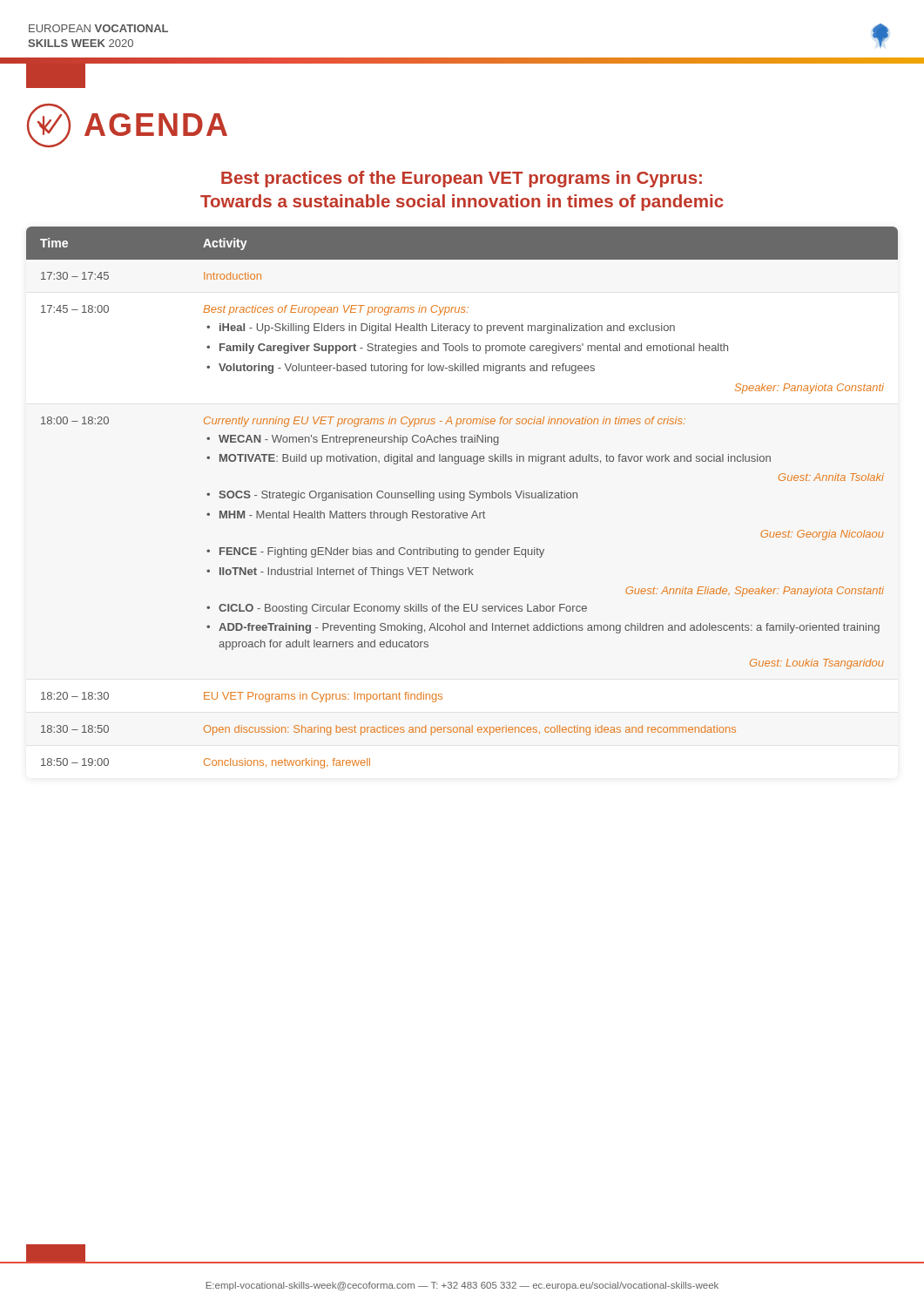The width and height of the screenshot is (924, 1307).
Task: Locate the text "✓ AGENDA"
Action: [x=128, y=125]
